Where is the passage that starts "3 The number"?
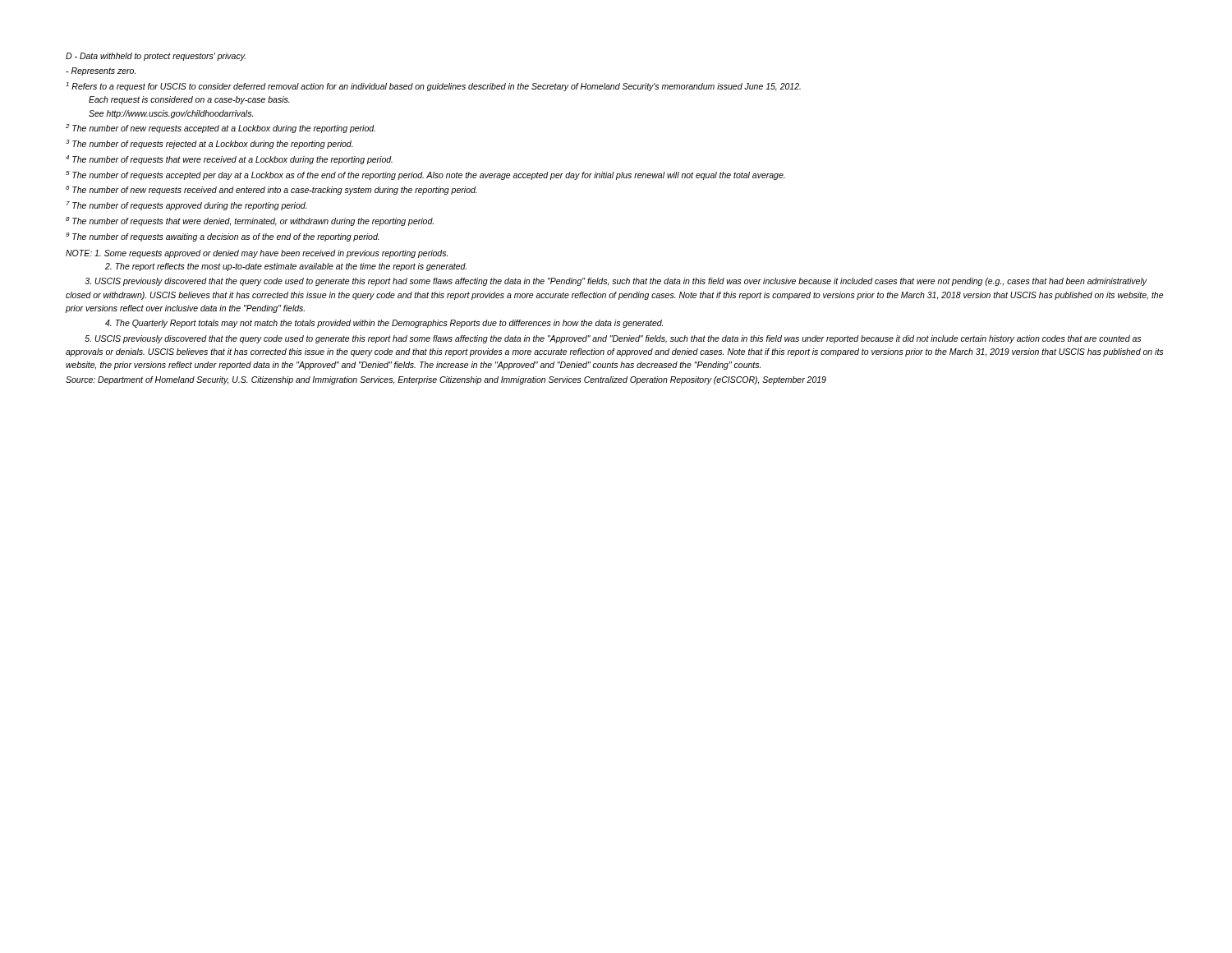The height and width of the screenshot is (953, 1232). 210,143
